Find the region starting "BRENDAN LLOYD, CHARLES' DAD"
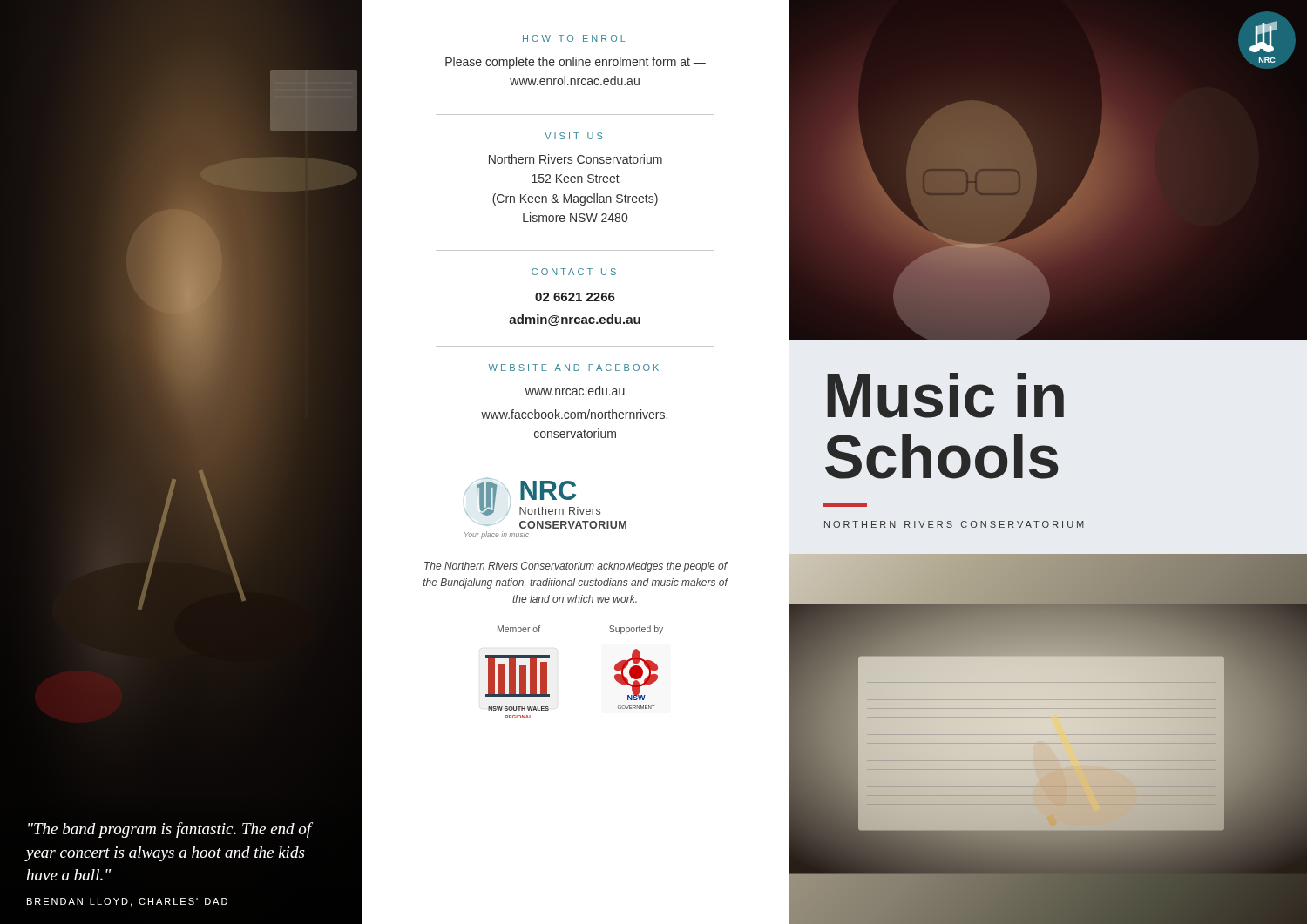1307x924 pixels. point(128,901)
